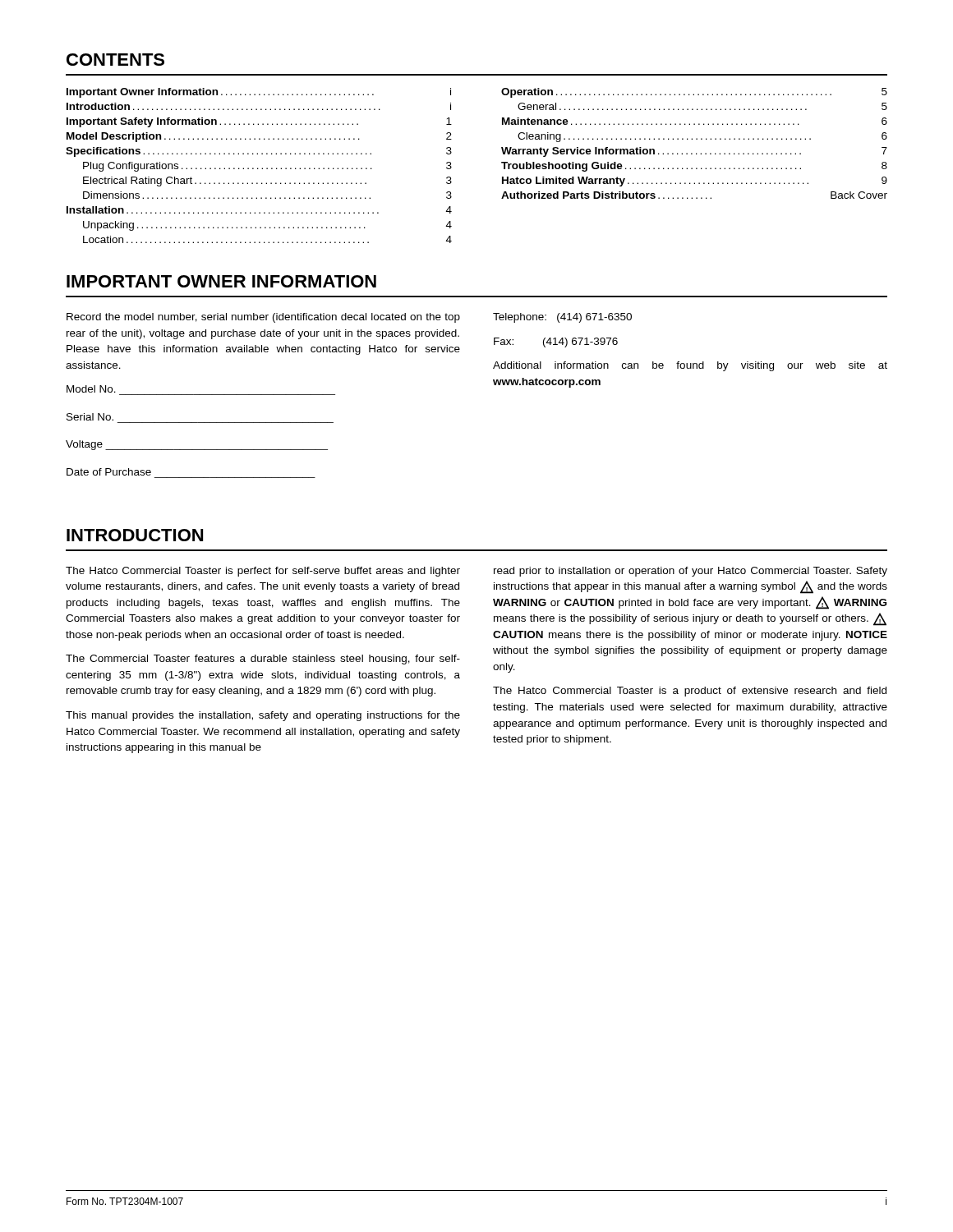Screen dimensions: 1232x953
Task: Click the table
Action: tap(476, 167)
